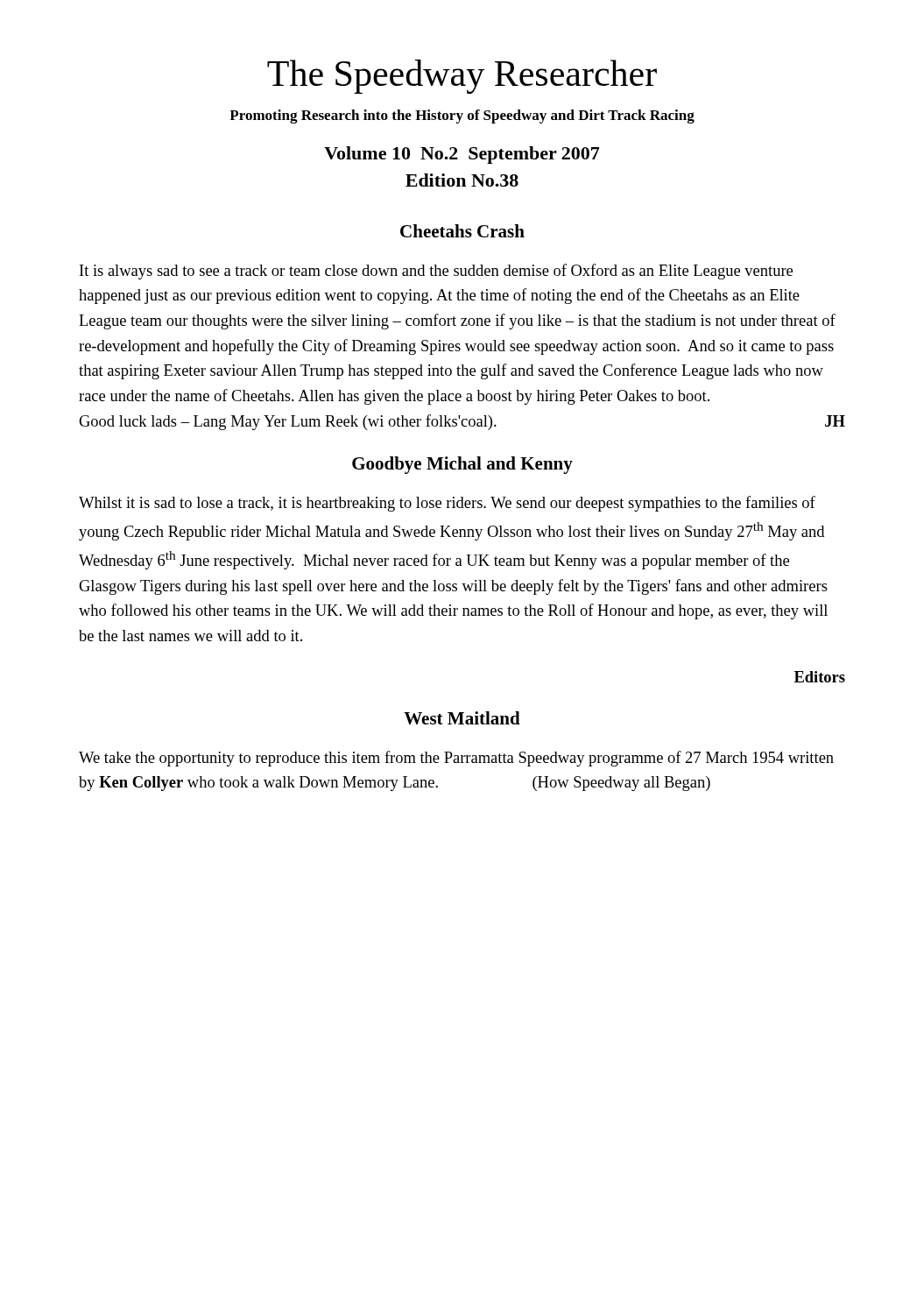Image resolution: width=924 pixels, height=1314 pixels.
Task: Point to "Cheetahs Crash"
Action: point(462,231)
